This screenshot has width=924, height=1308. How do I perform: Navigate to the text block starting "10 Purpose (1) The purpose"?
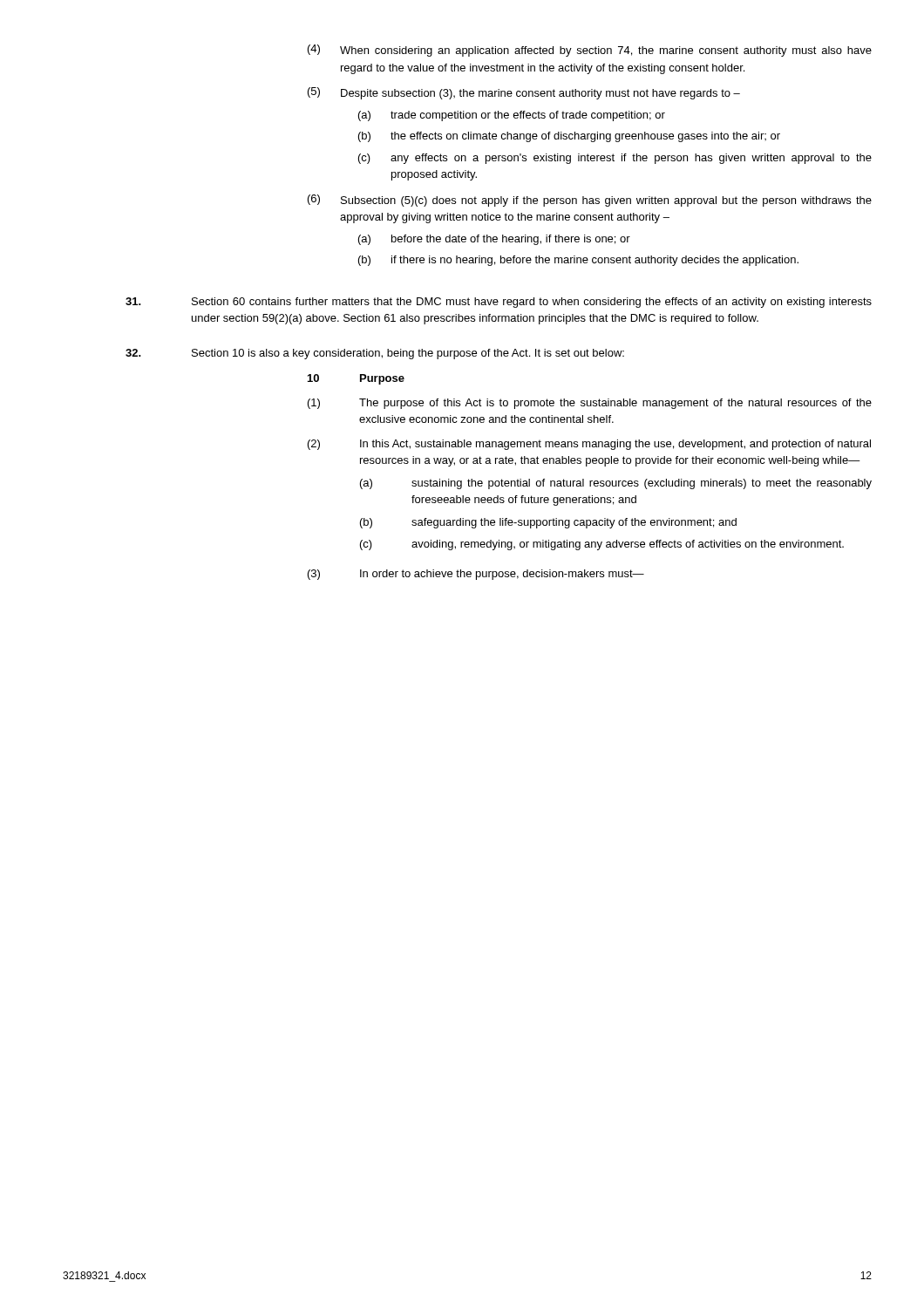(x=589, y=476)
